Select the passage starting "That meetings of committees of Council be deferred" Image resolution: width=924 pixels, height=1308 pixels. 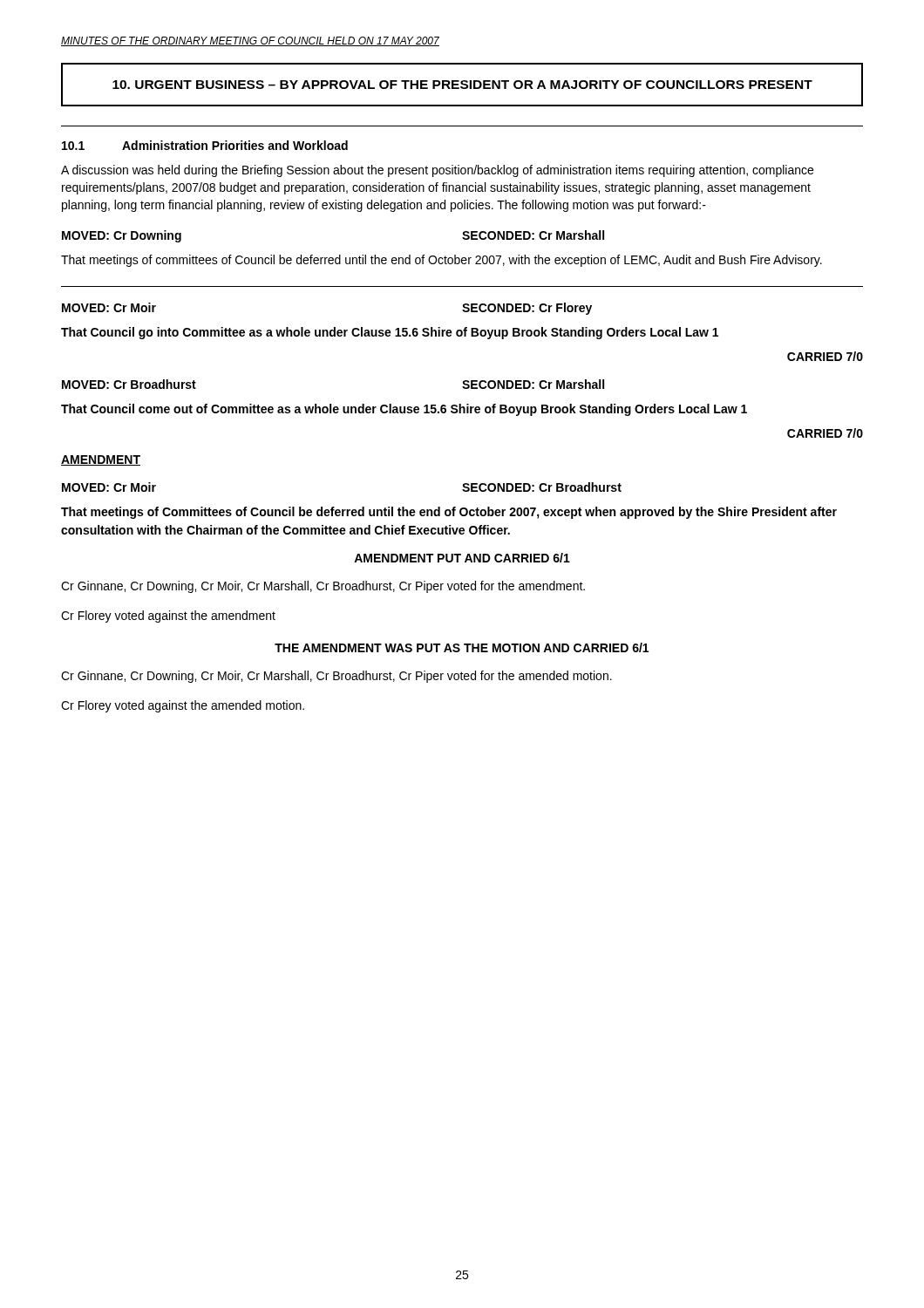pos(442,260)
